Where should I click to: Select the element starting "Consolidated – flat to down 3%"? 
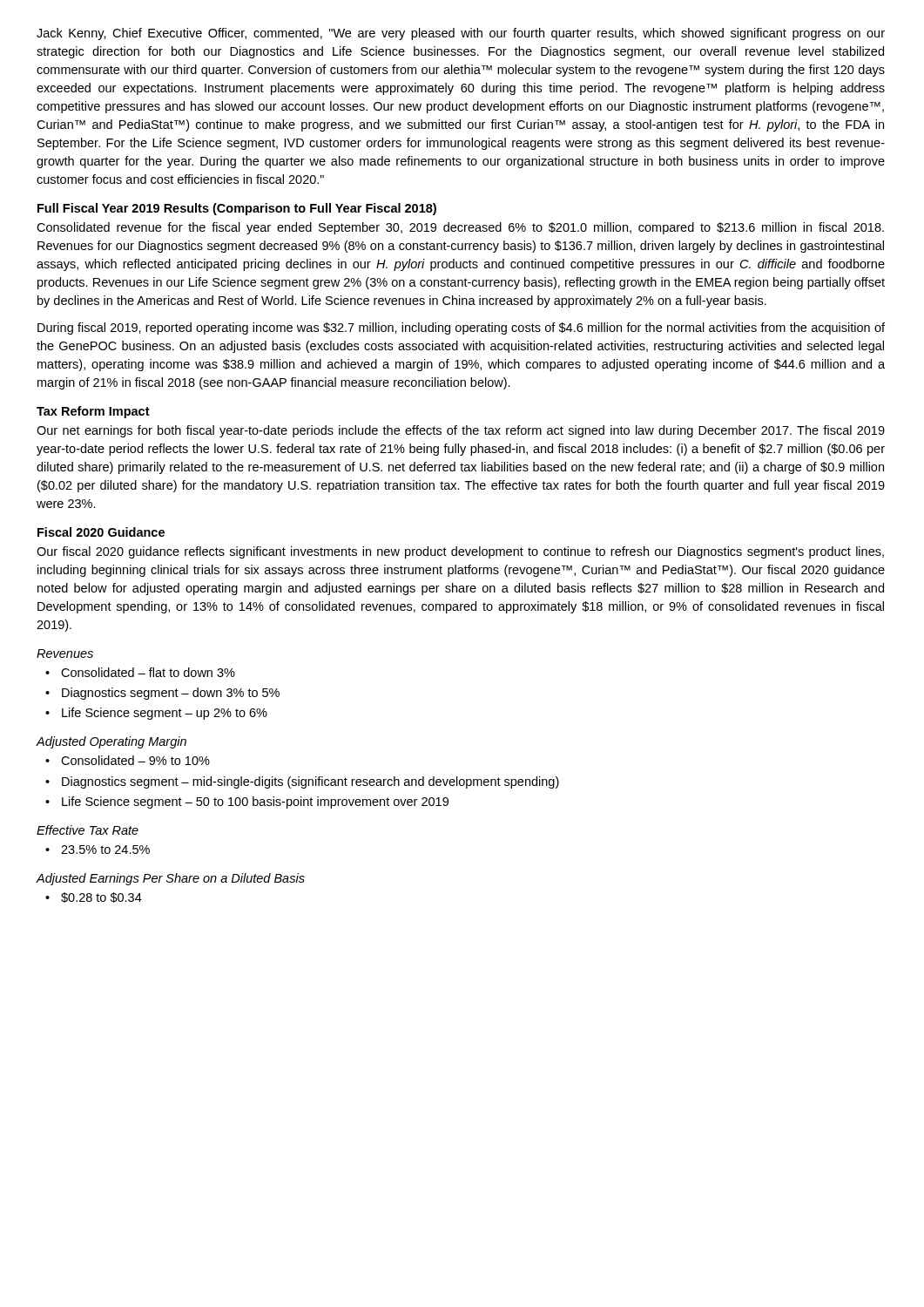[148, 673]
